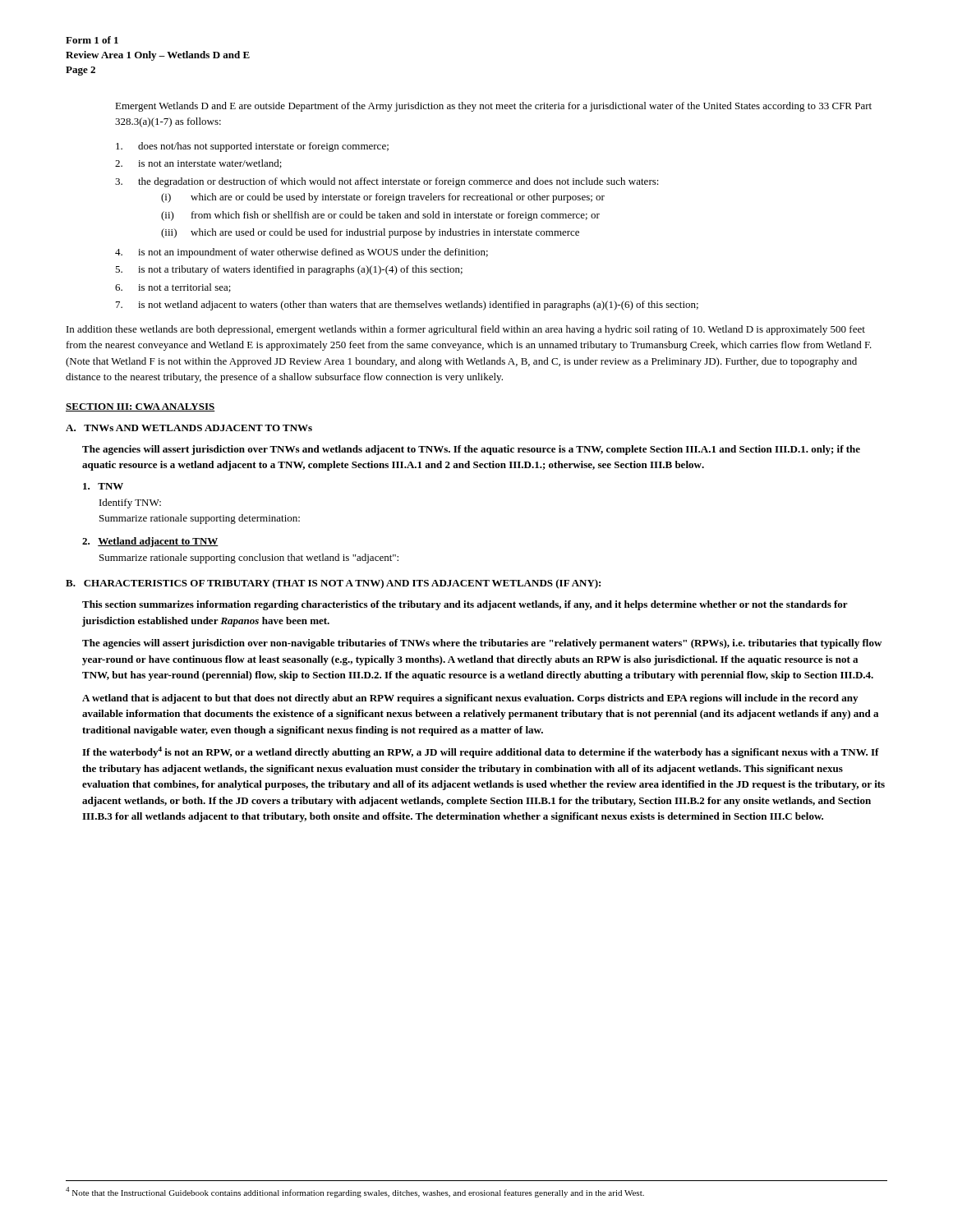Find the section header containing "1. TNW"
The width and height of the screenshot is (953, 1232).
pos(103,485)
